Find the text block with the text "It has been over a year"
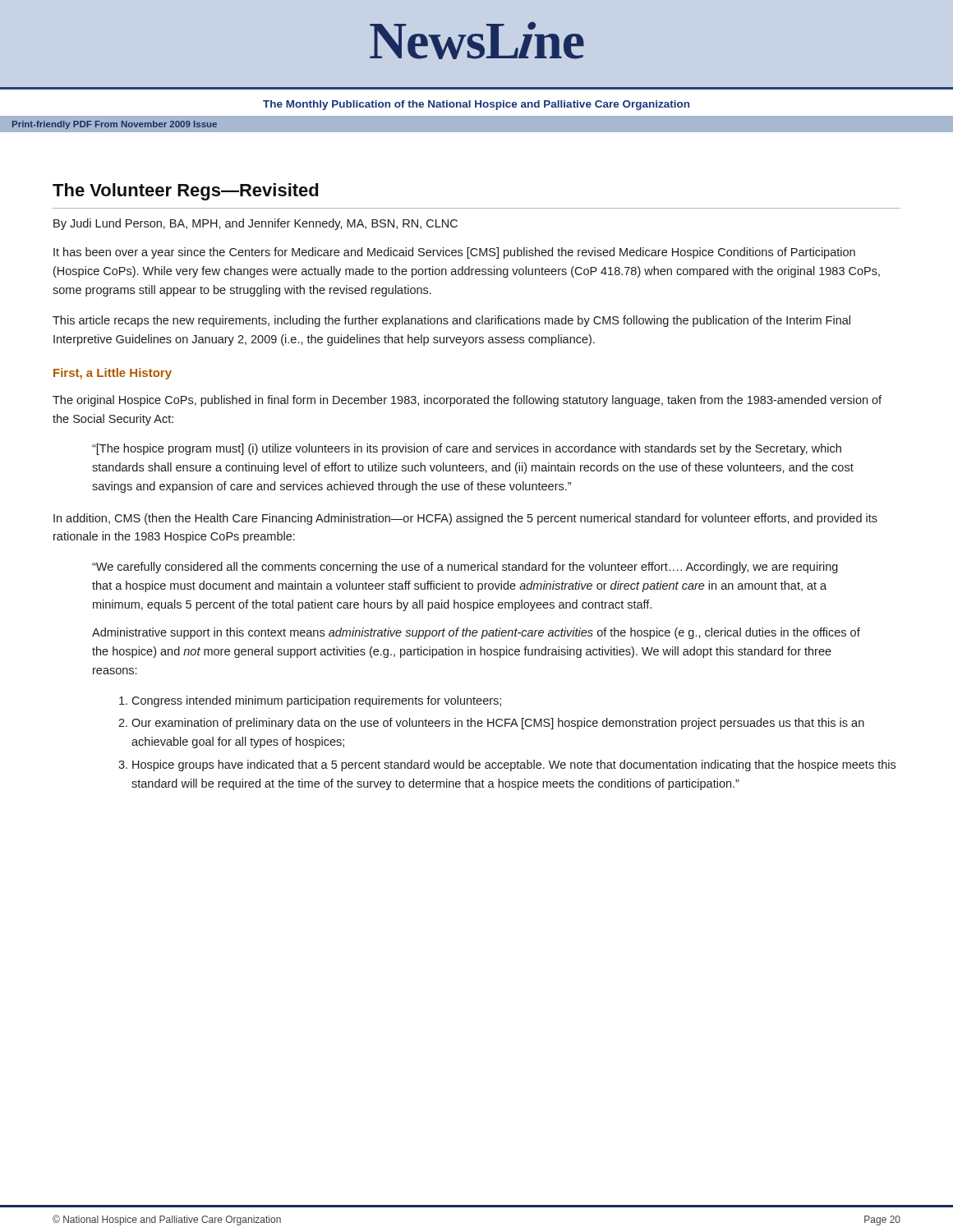Screen dimensions: 1232x953 pos(467,271)
